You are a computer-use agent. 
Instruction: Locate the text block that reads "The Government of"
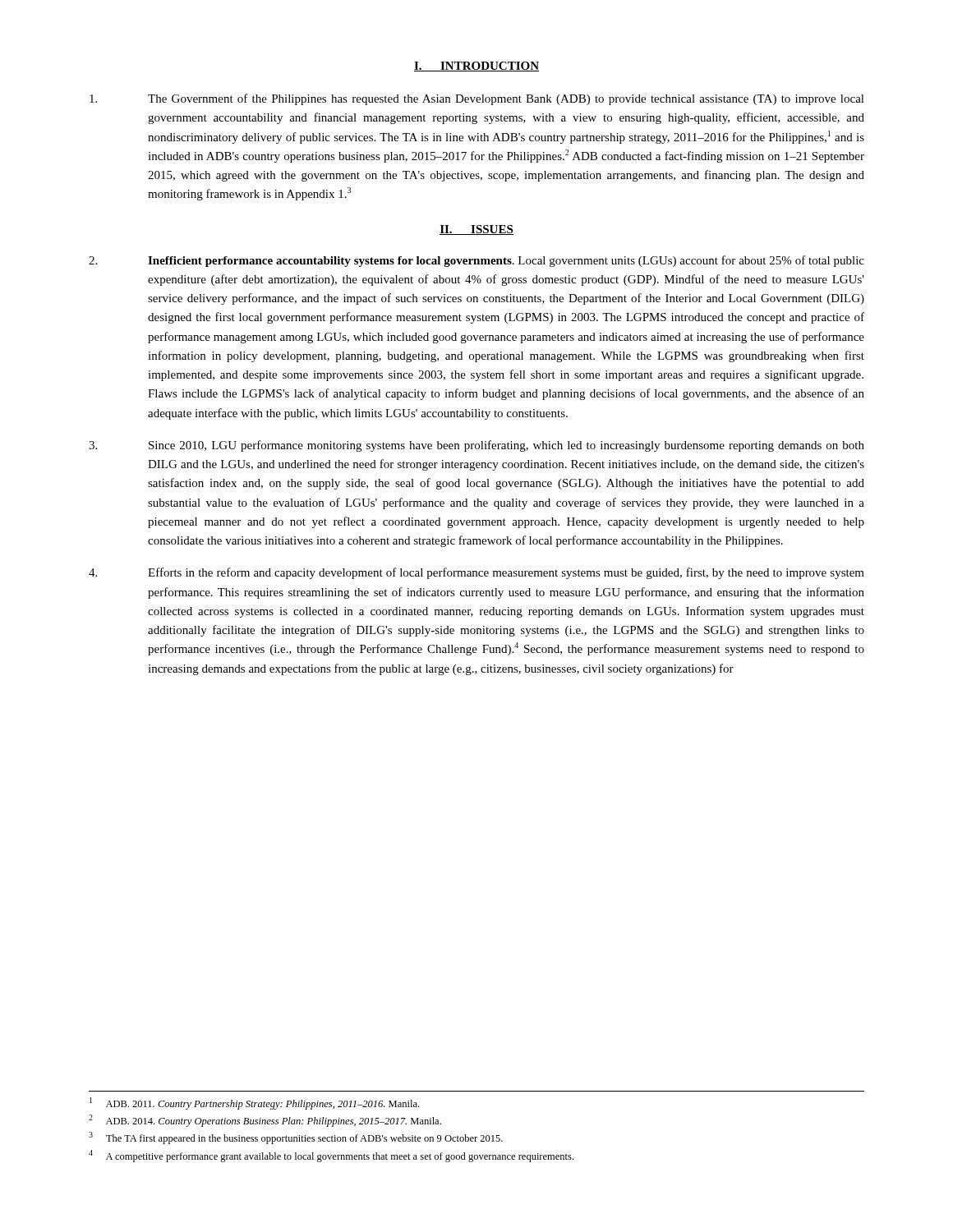476,147
